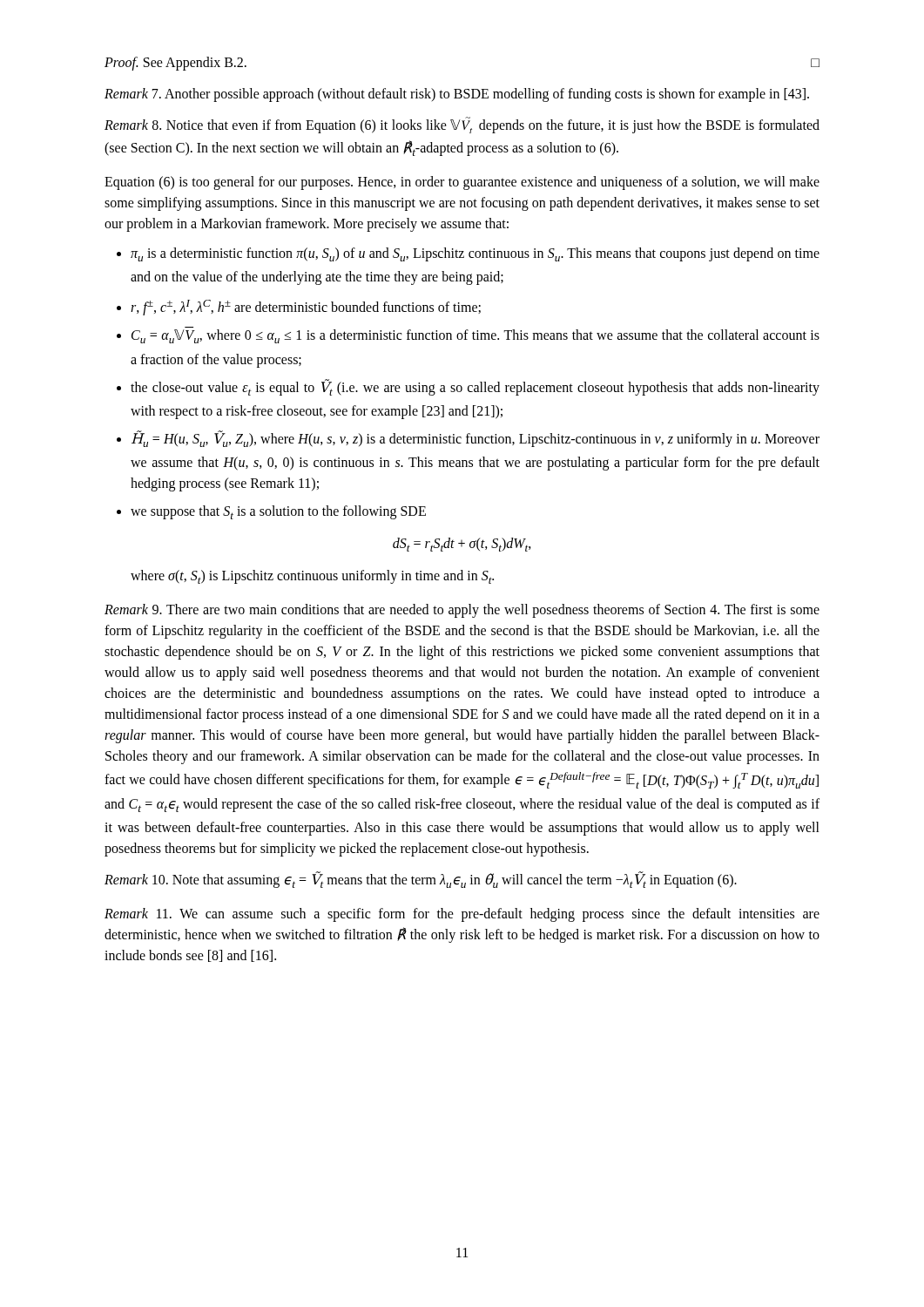Navigate to the block starting "r, f±, c±, λI,"

475,306
